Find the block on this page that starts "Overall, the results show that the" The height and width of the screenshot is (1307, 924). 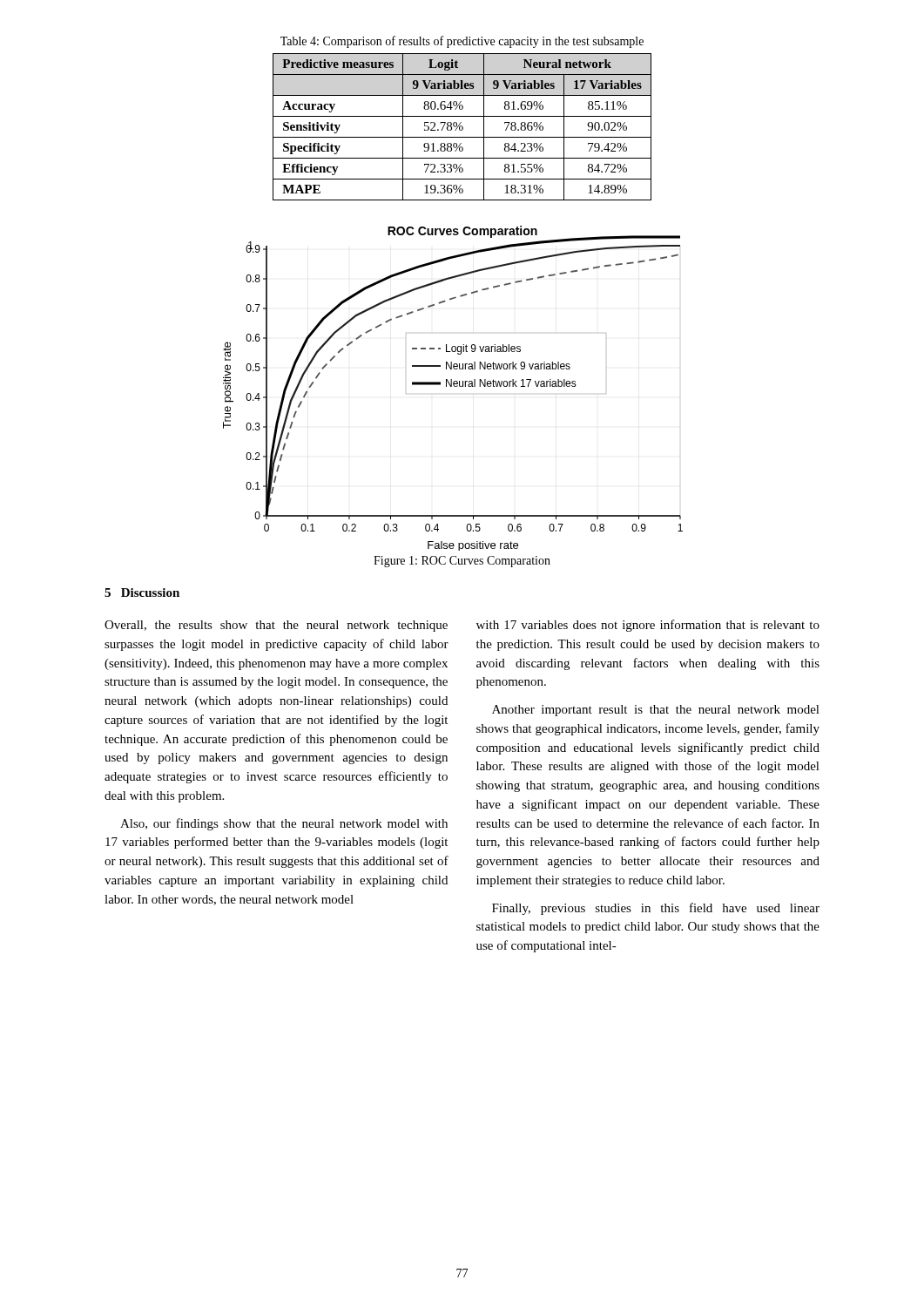point(276,711)
